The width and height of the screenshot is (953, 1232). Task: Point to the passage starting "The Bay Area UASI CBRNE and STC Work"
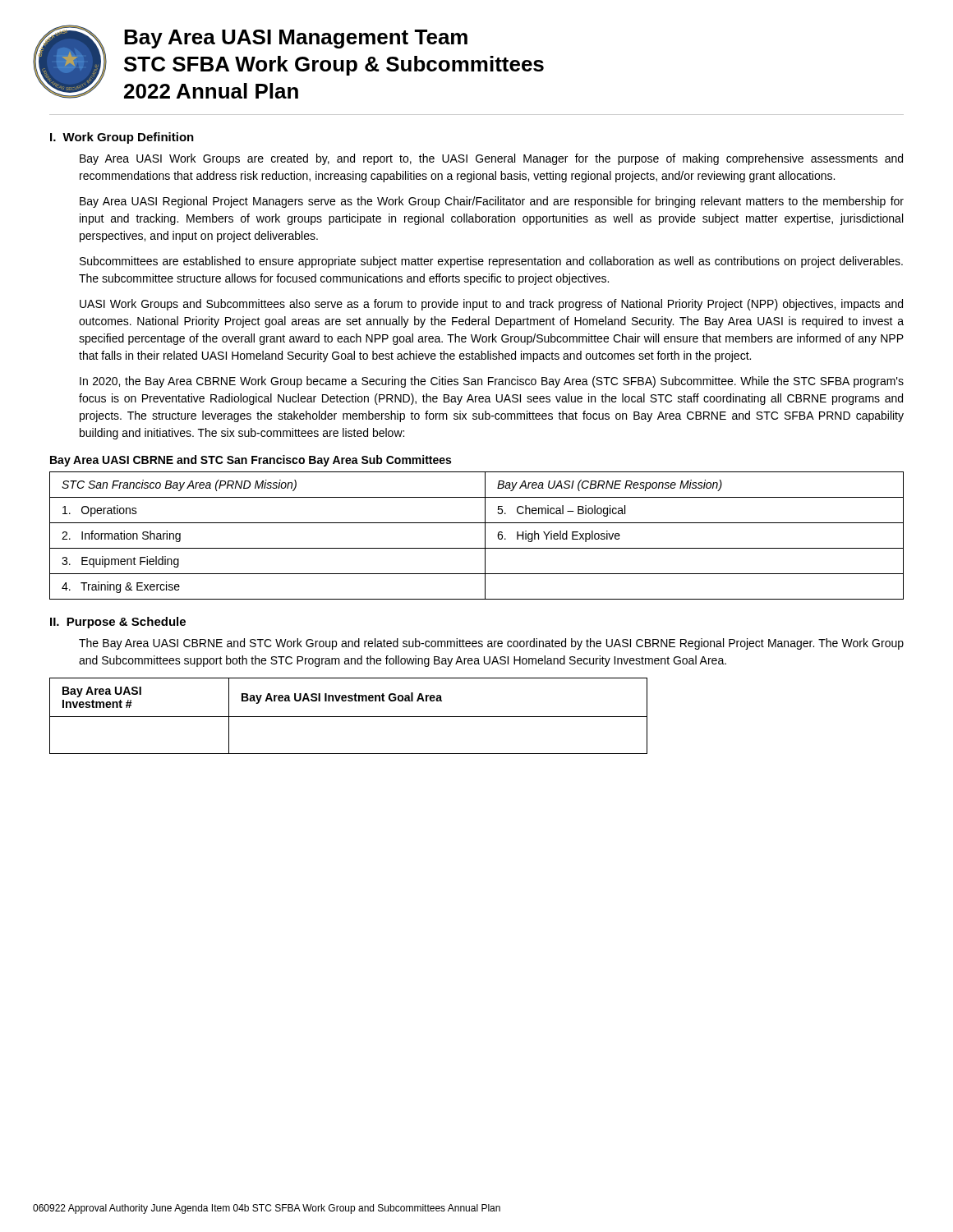pyautogui.click(x=491, y=652)
